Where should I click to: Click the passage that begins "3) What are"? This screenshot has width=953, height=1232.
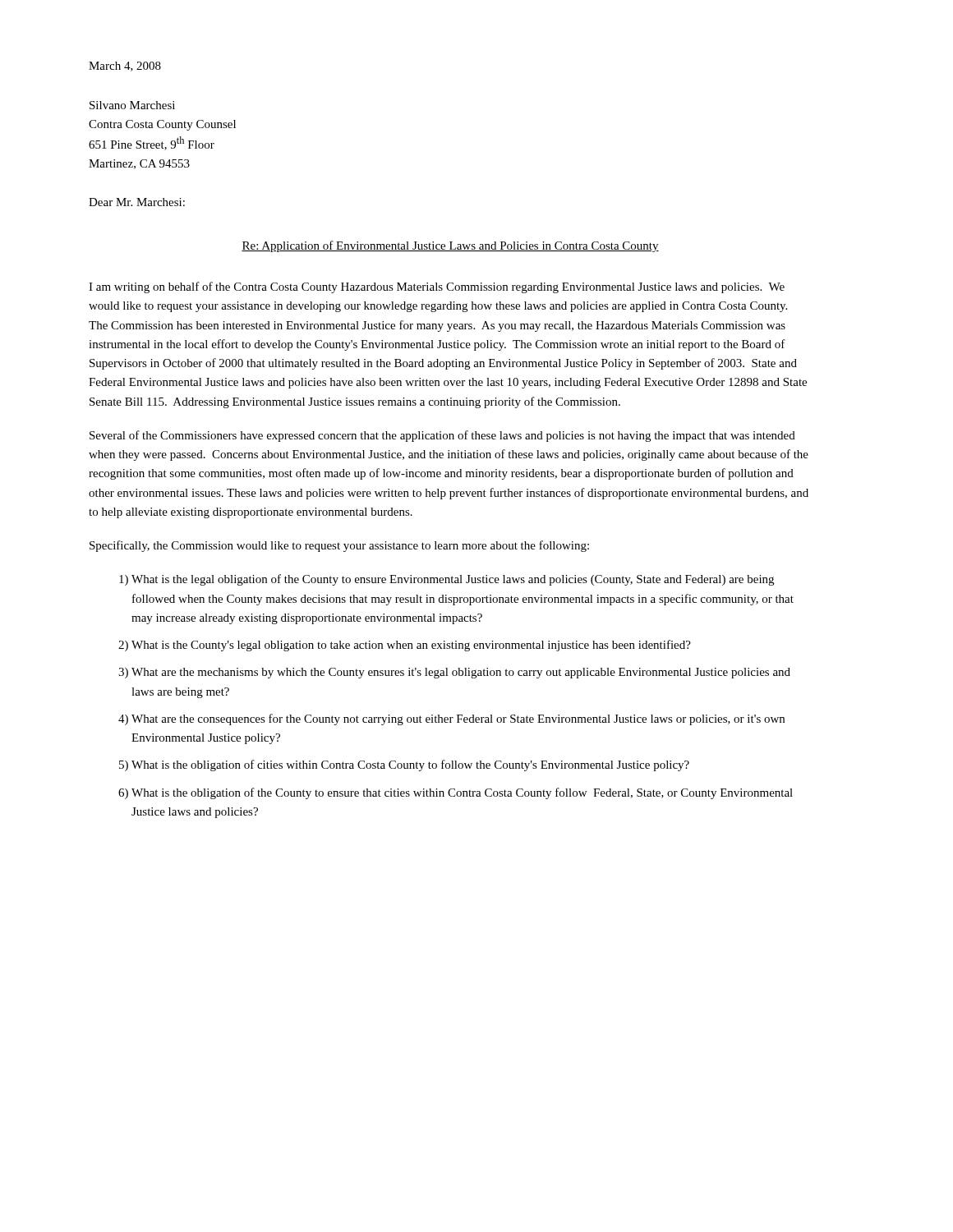tap(450, 682)
